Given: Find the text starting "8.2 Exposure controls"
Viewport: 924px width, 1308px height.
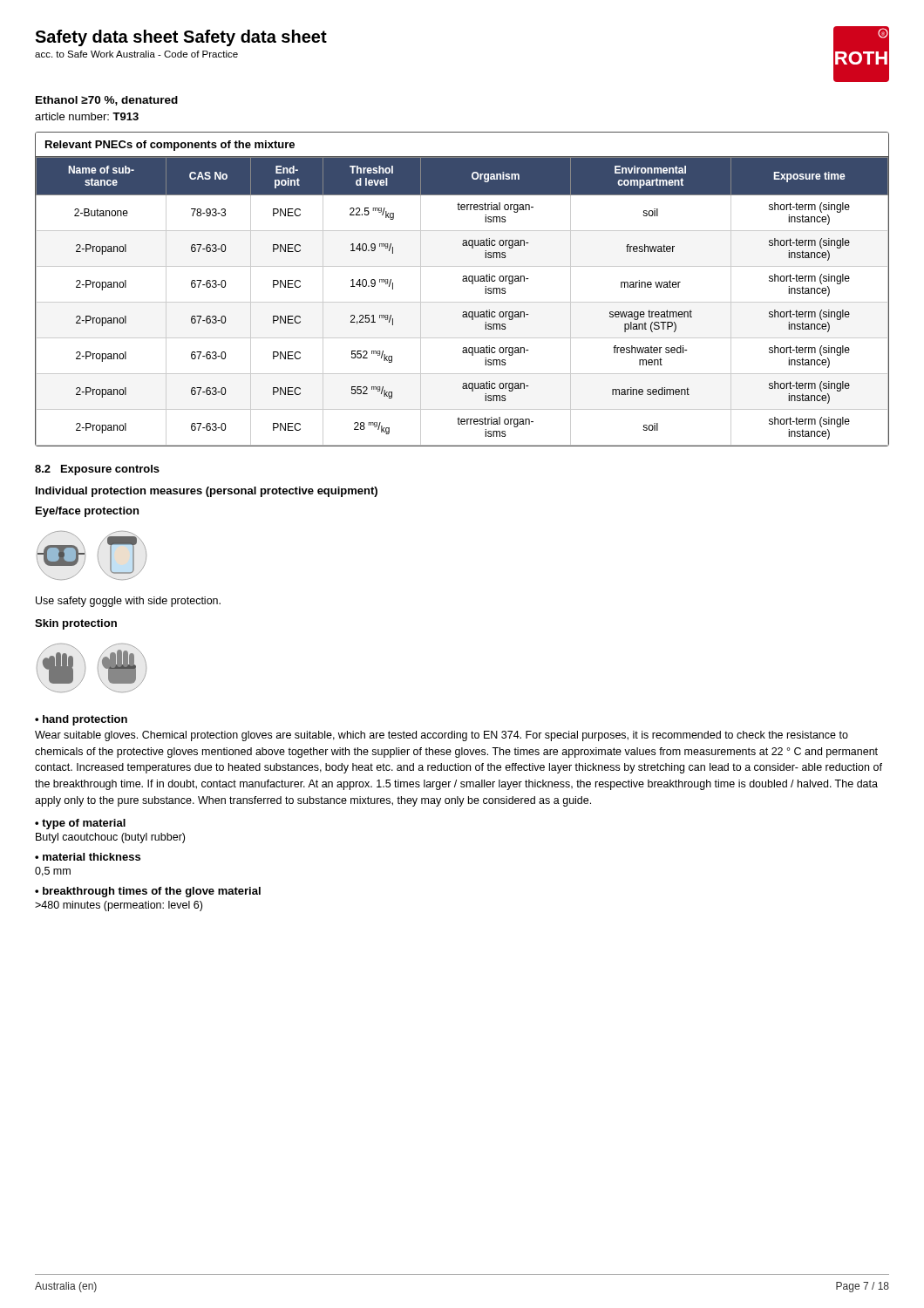Looking at the screenshot, I should coord(97,469).
